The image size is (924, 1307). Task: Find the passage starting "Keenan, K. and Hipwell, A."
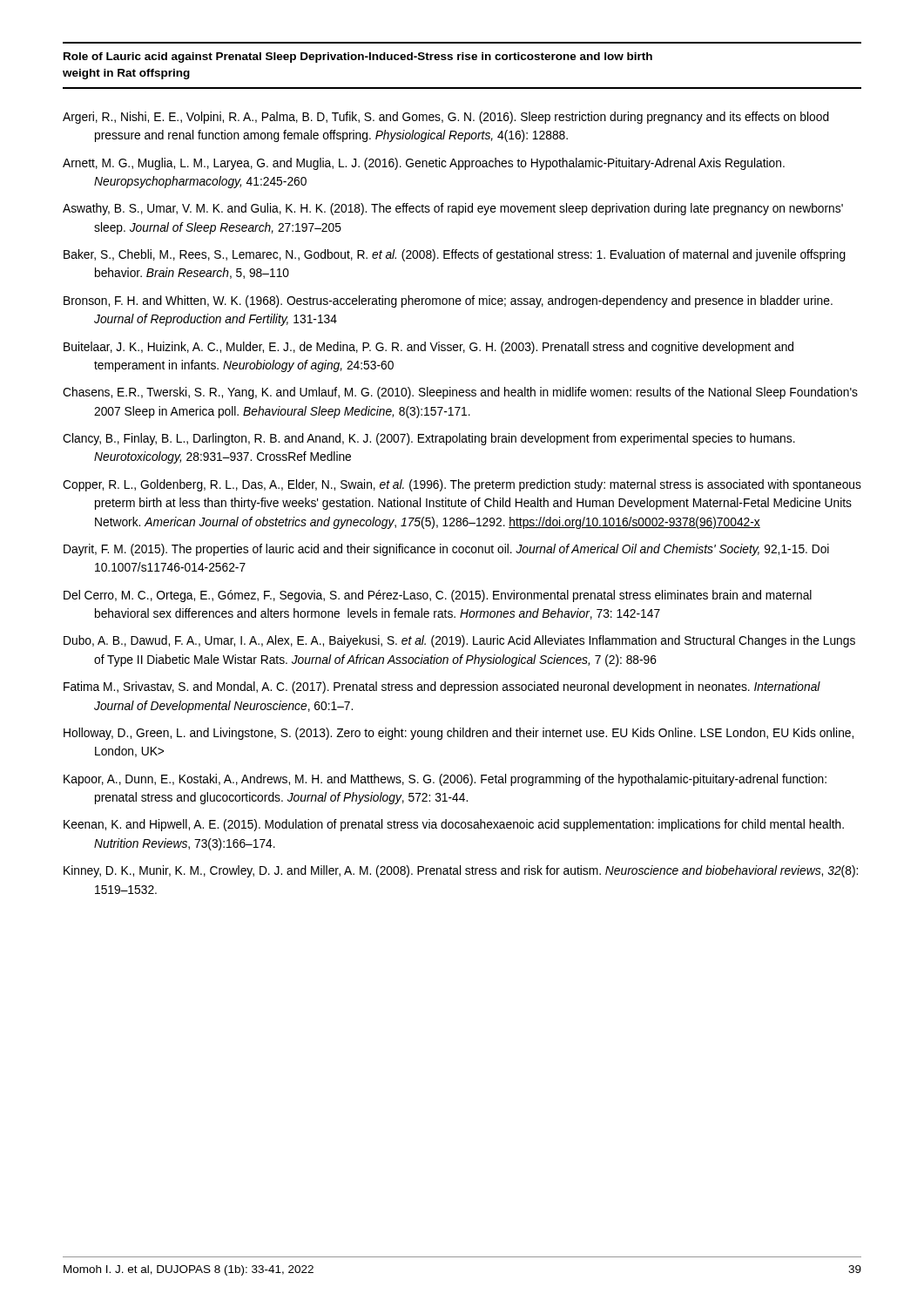pyautogui.click(x=454, y=834)
